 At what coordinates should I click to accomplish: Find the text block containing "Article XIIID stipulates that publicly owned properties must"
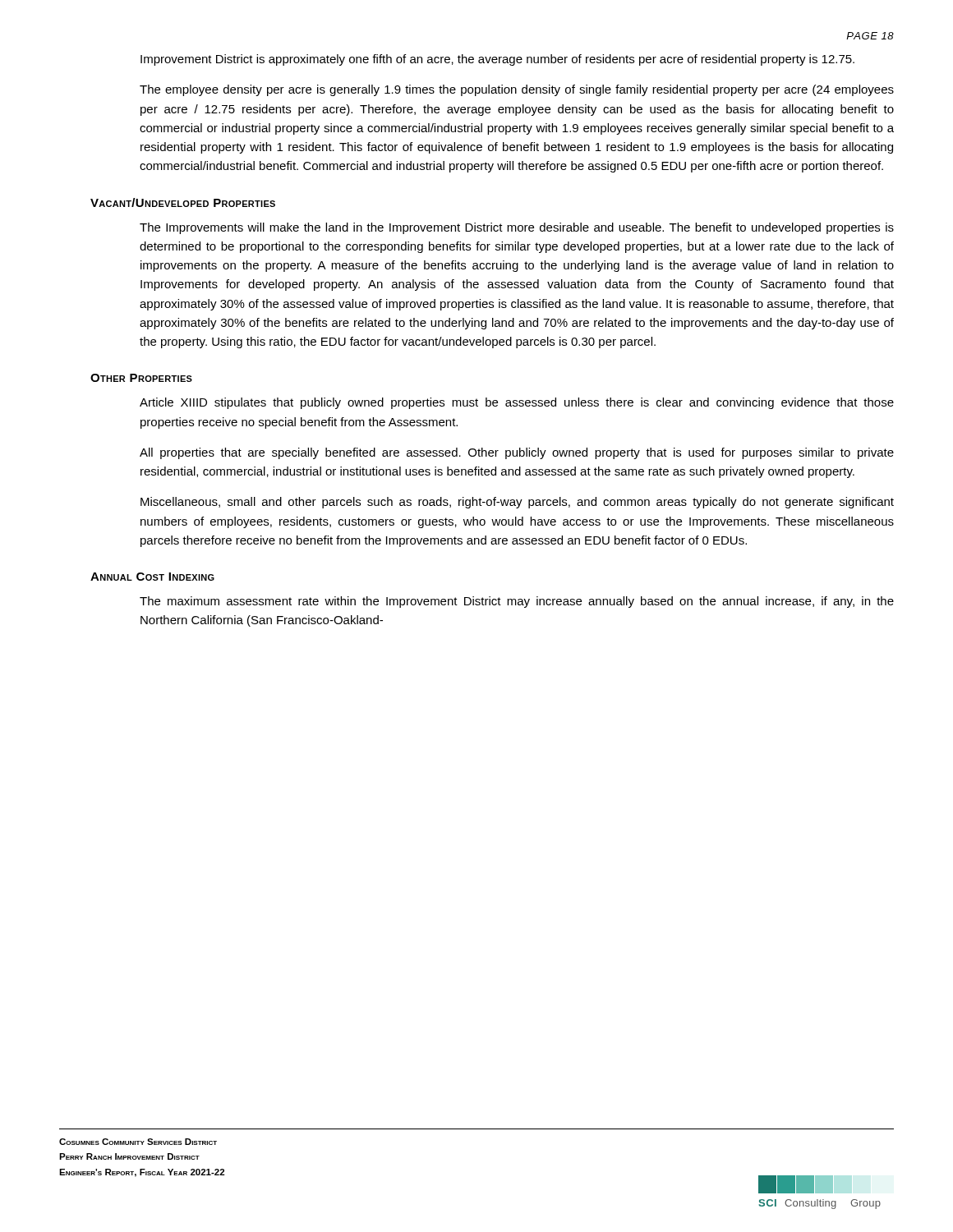point(517,412)
